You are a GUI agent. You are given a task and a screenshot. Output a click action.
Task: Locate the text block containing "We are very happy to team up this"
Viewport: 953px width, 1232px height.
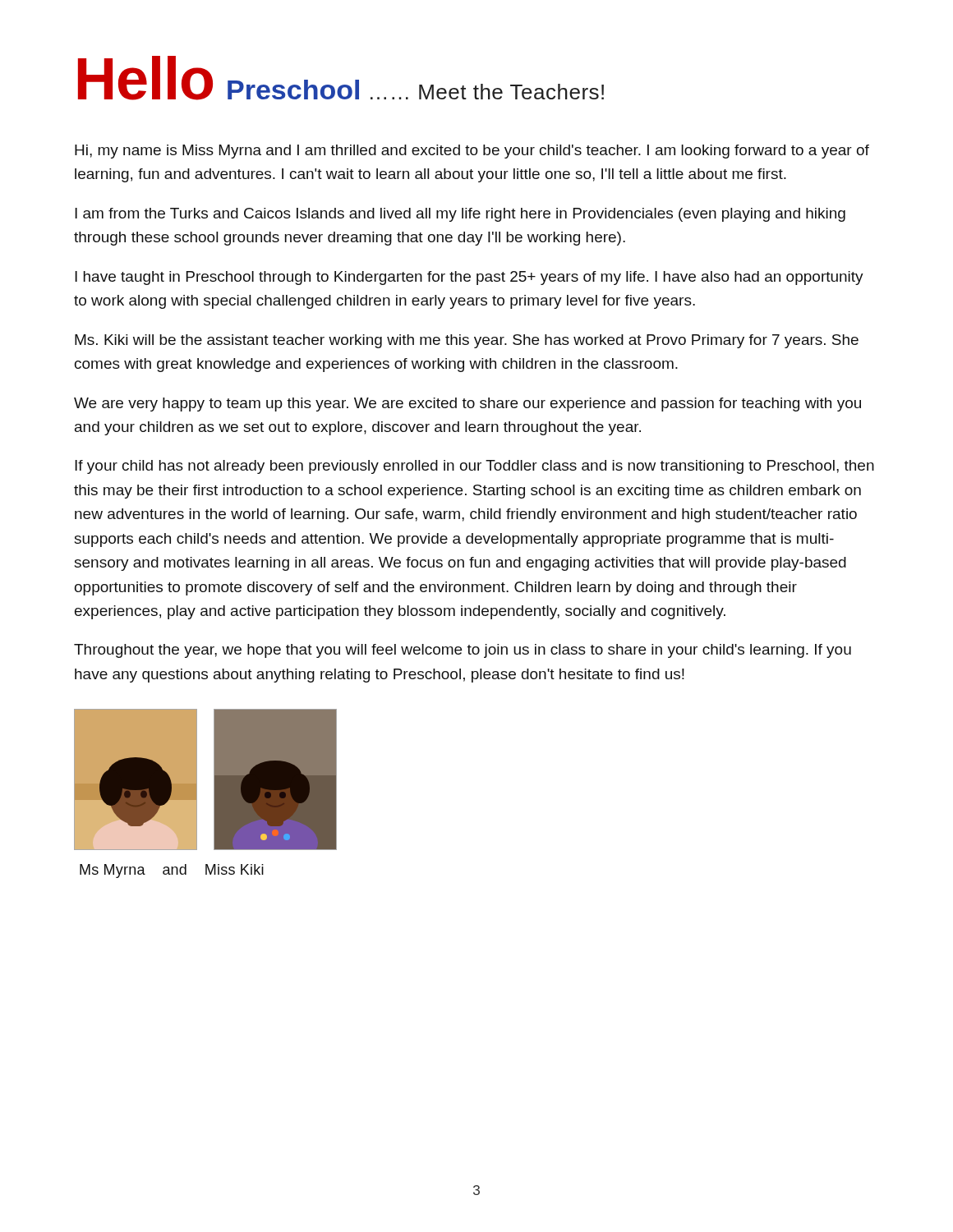tap(468, 415)
